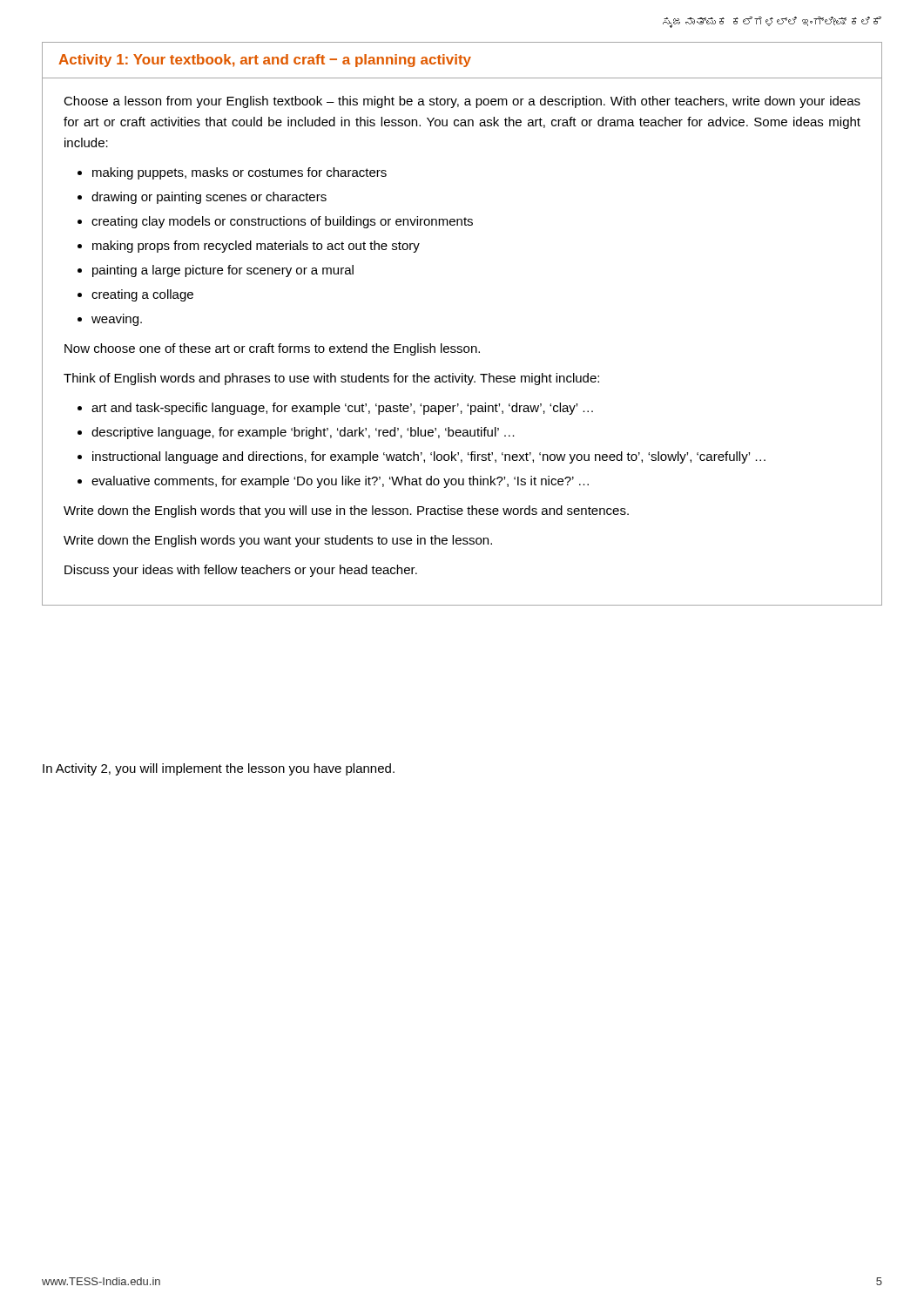Find the element starting "painting a large picture for scenery"
The height and width of the screenshot is (1307, 924).
point(223,270)
